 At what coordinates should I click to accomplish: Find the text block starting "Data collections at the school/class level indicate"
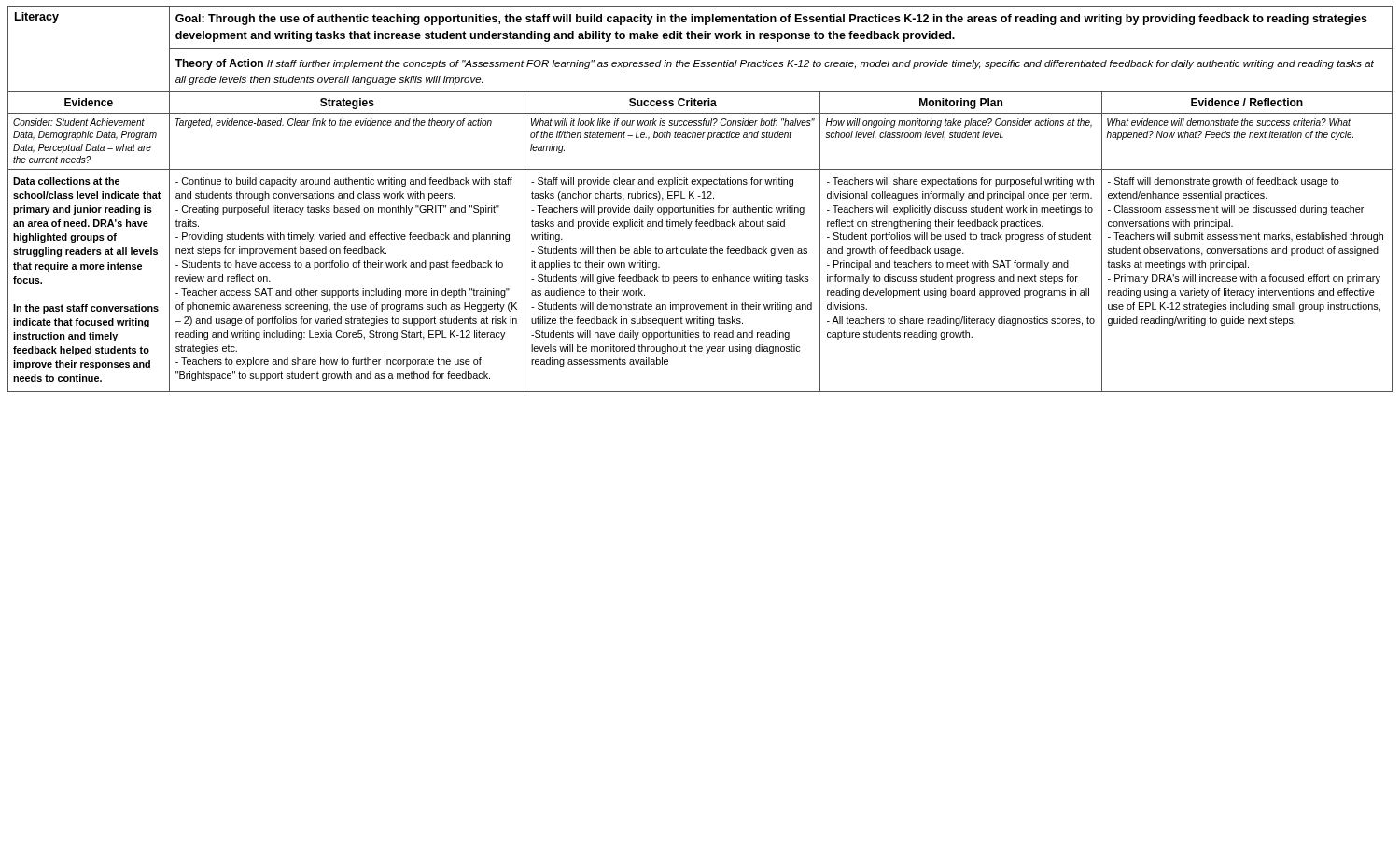coord(87,280)
